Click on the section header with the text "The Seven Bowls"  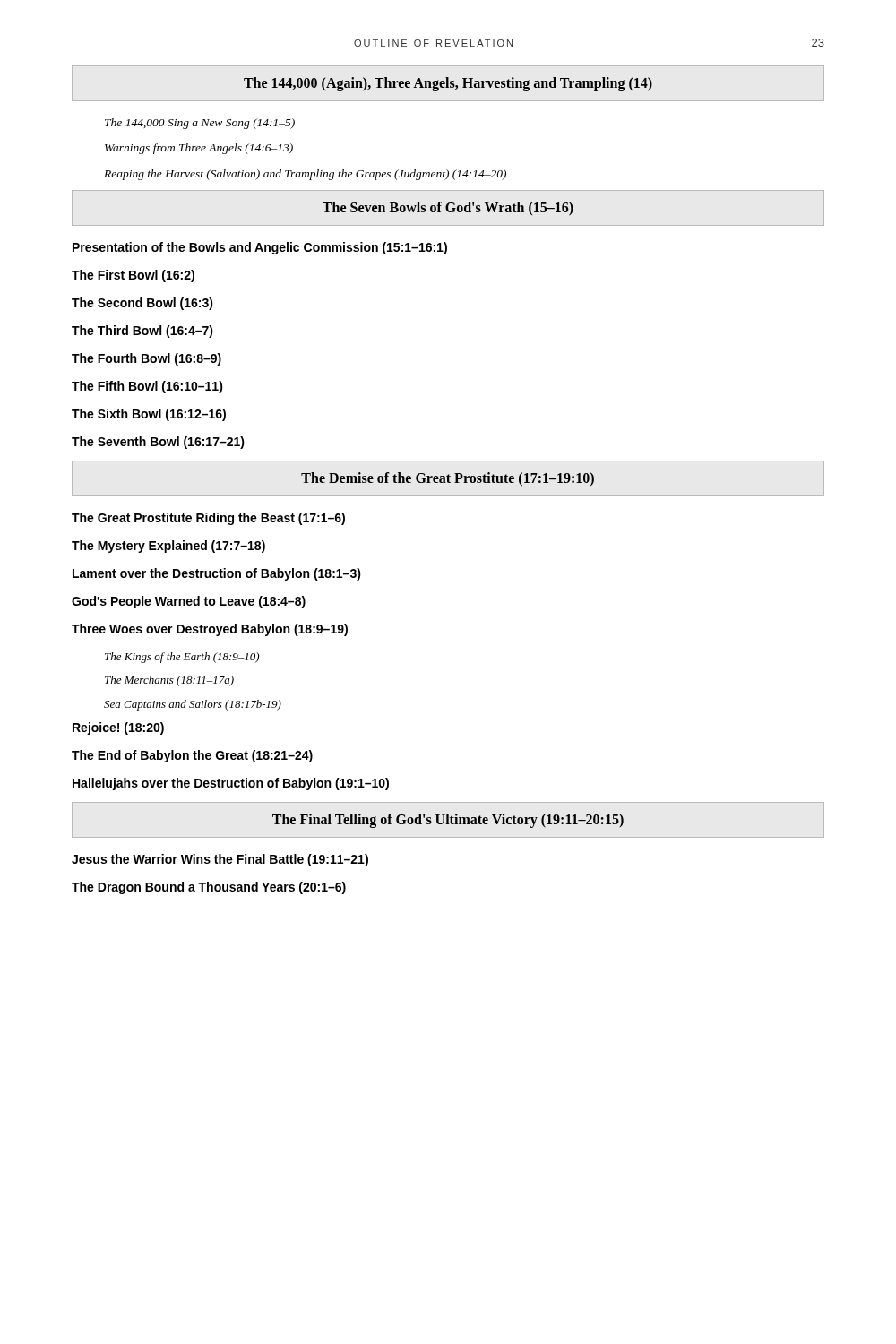(448, 208)
